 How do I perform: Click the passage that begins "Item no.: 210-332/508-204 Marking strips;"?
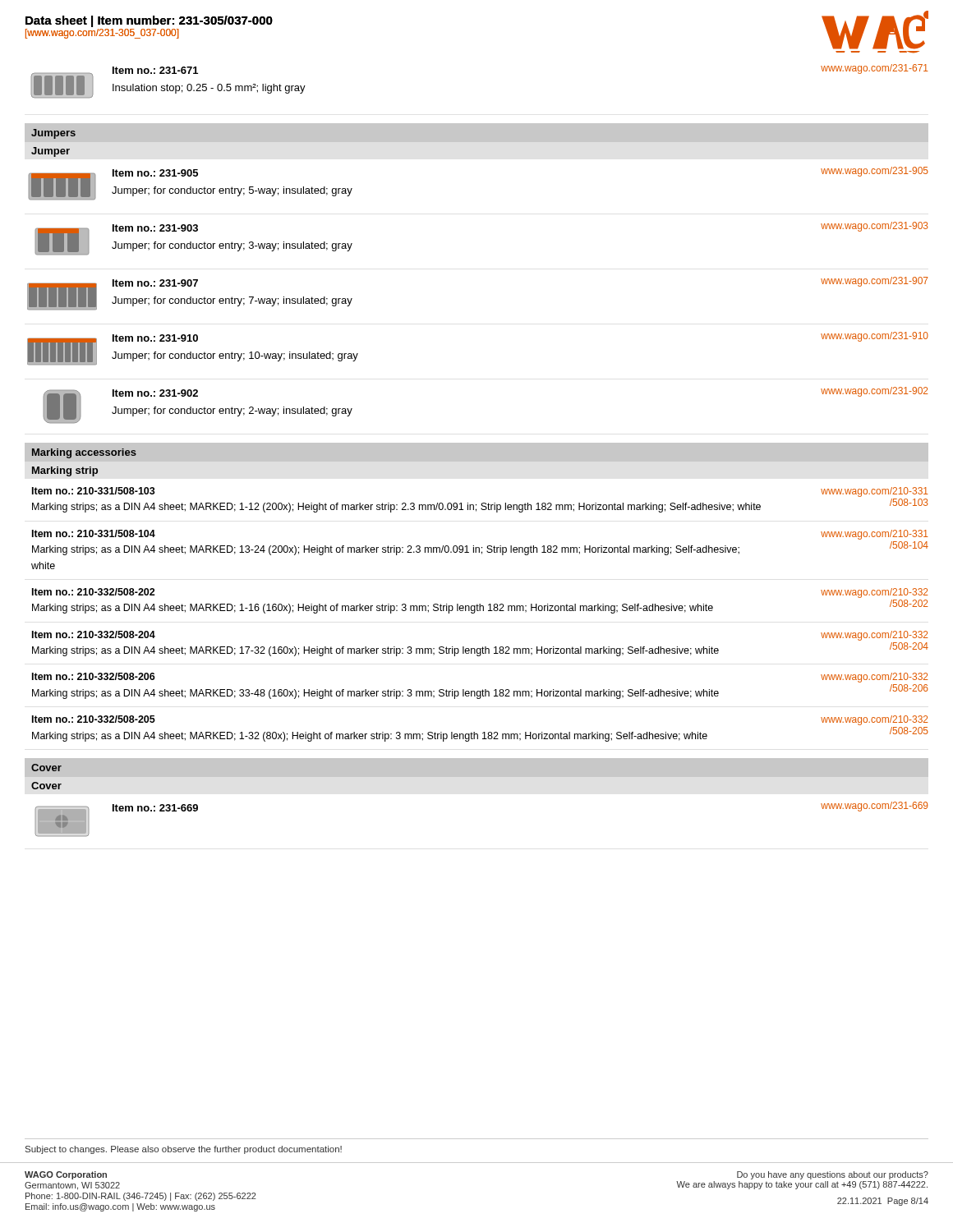[398, 643]
